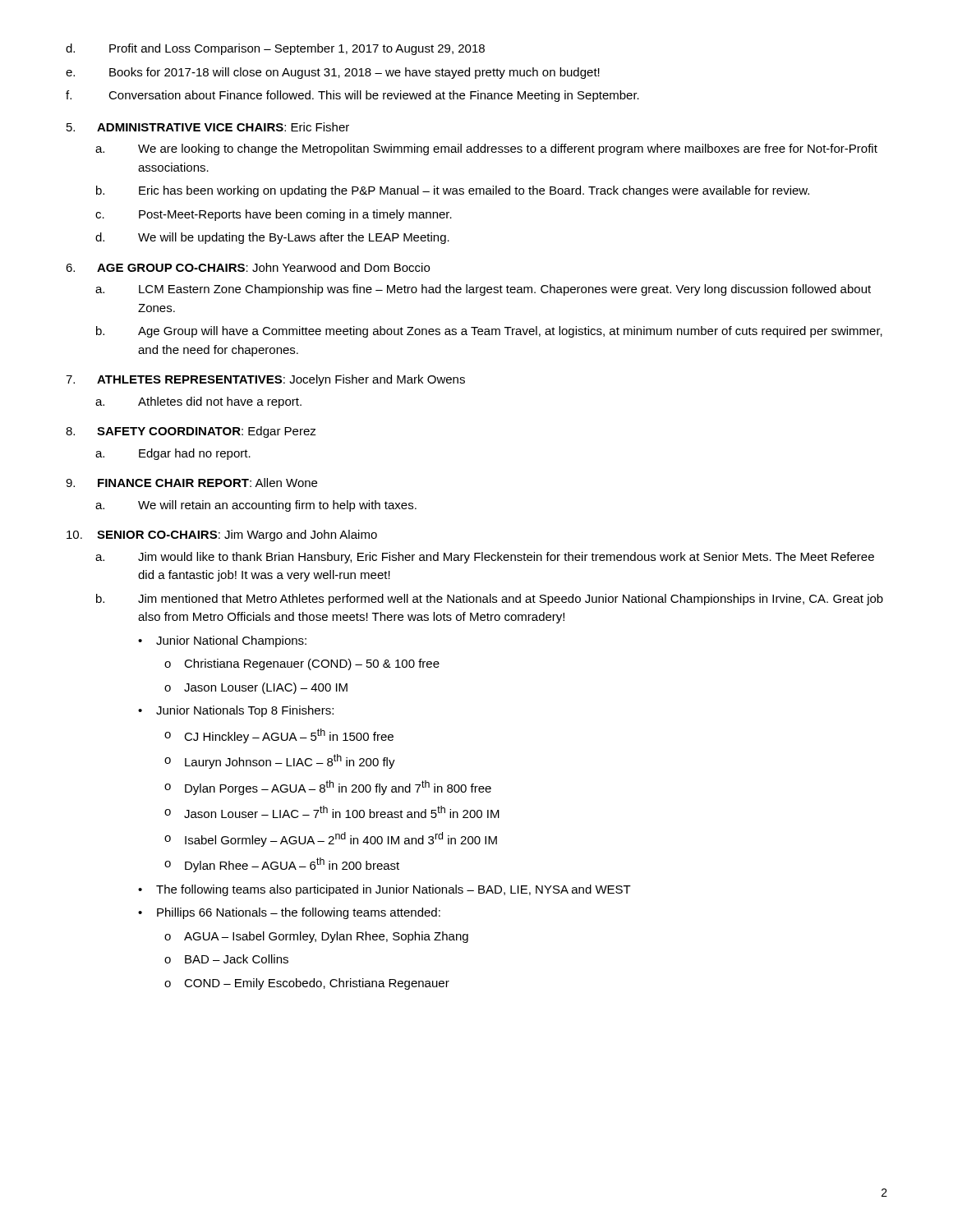The width and height of the screenshot is (953, 1232).
Task: Locate the list item that says "8. SAFETY COORDINATOR: Edgar Perez"
Action: (x=191, y=431)
